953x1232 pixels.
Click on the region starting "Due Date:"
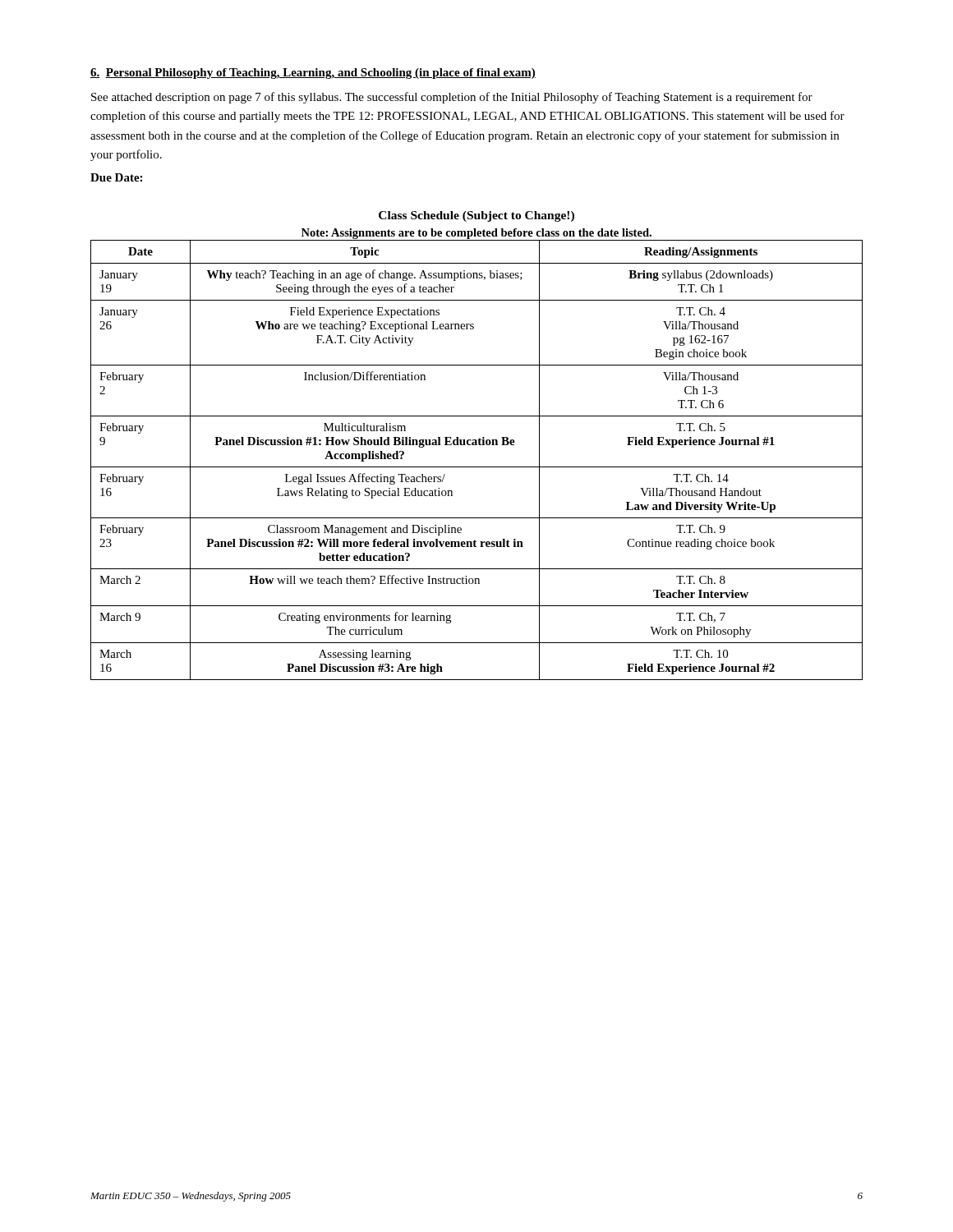[117, 177]
